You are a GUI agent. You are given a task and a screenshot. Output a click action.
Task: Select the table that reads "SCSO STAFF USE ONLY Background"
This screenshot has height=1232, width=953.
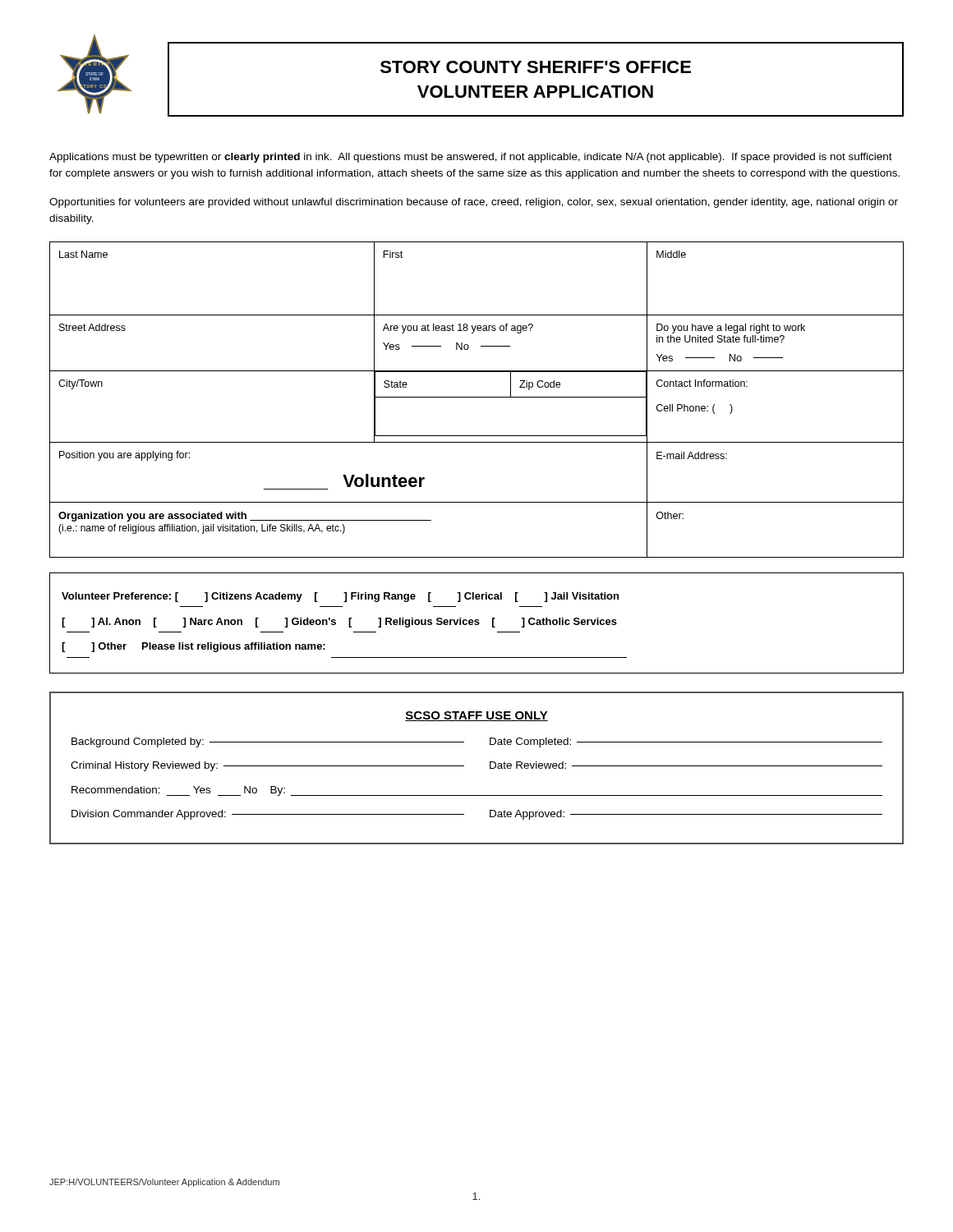476,768
